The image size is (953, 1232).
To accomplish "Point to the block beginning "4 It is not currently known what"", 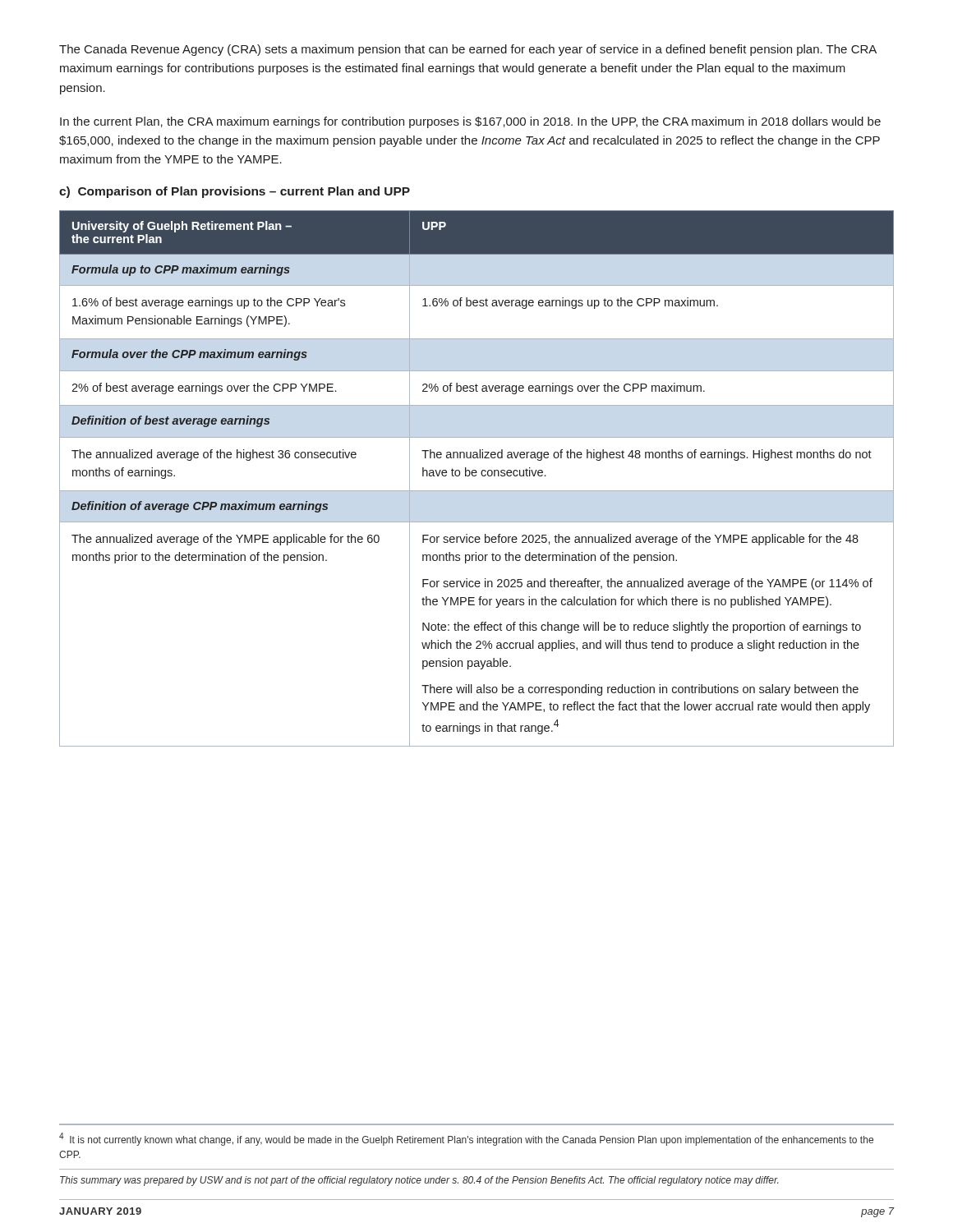I will pos(466,1146).
